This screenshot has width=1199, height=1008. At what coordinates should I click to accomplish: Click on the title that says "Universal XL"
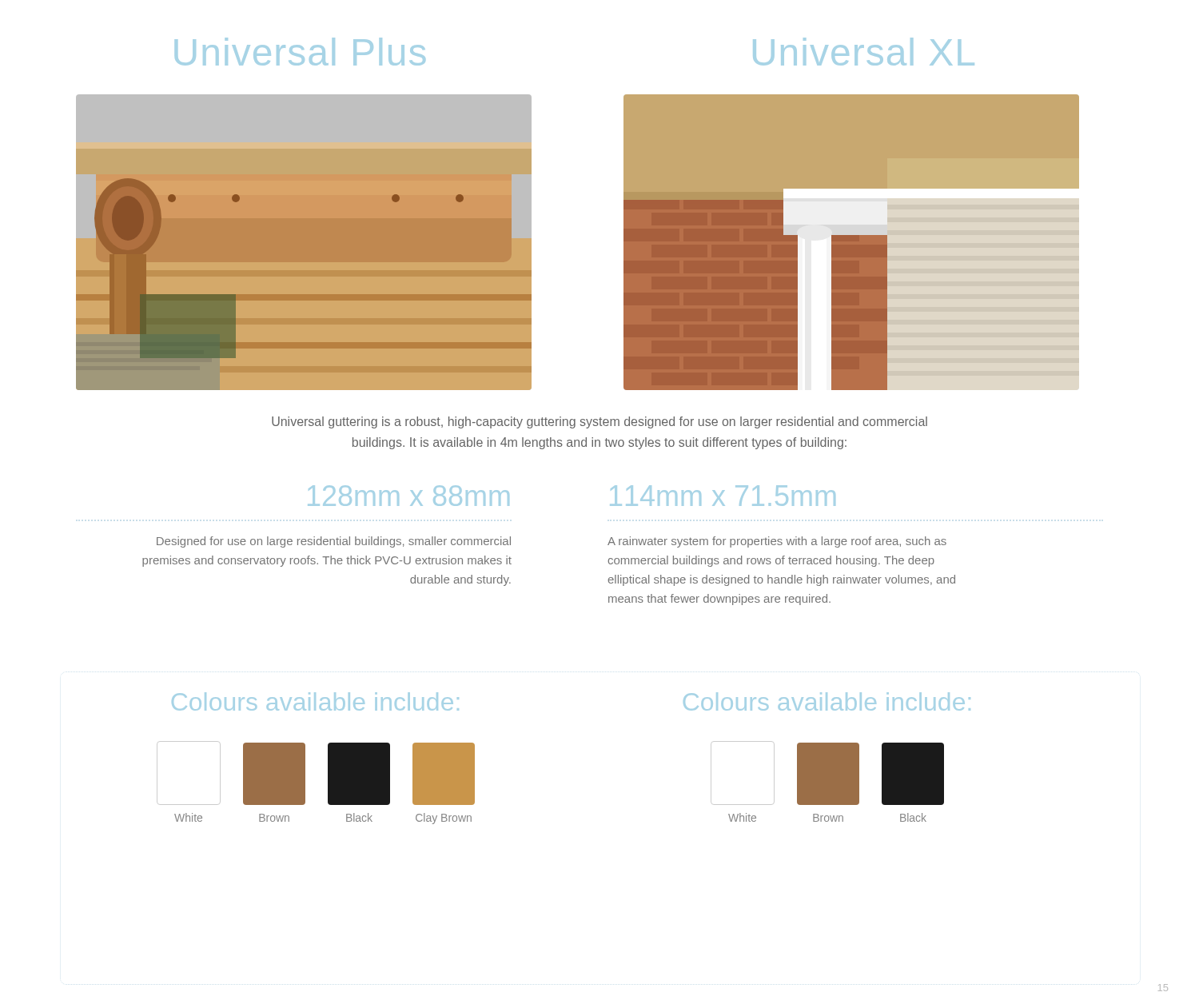tap(863, 52)
